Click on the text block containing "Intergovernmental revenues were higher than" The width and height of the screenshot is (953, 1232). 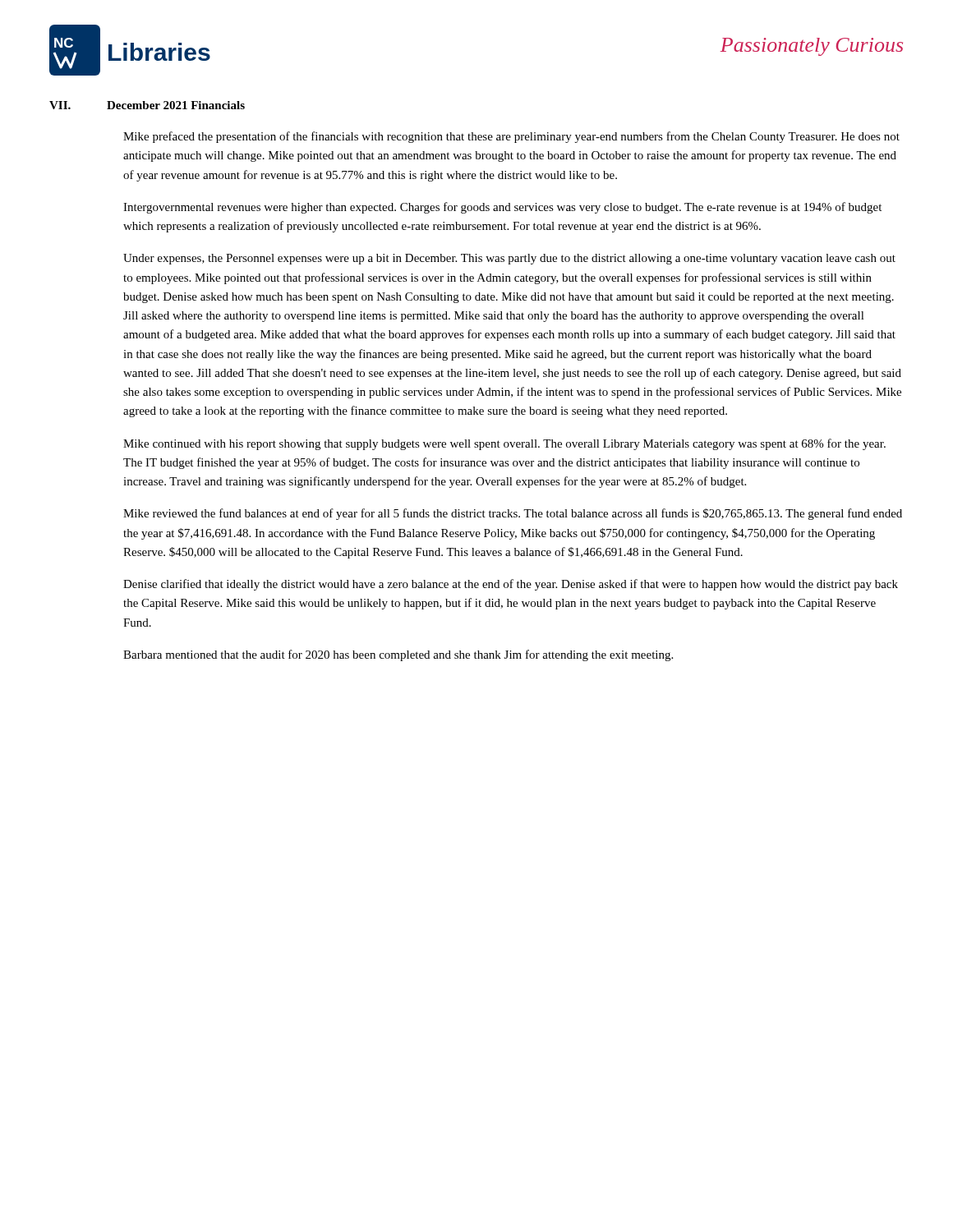[x=503, y=216]
